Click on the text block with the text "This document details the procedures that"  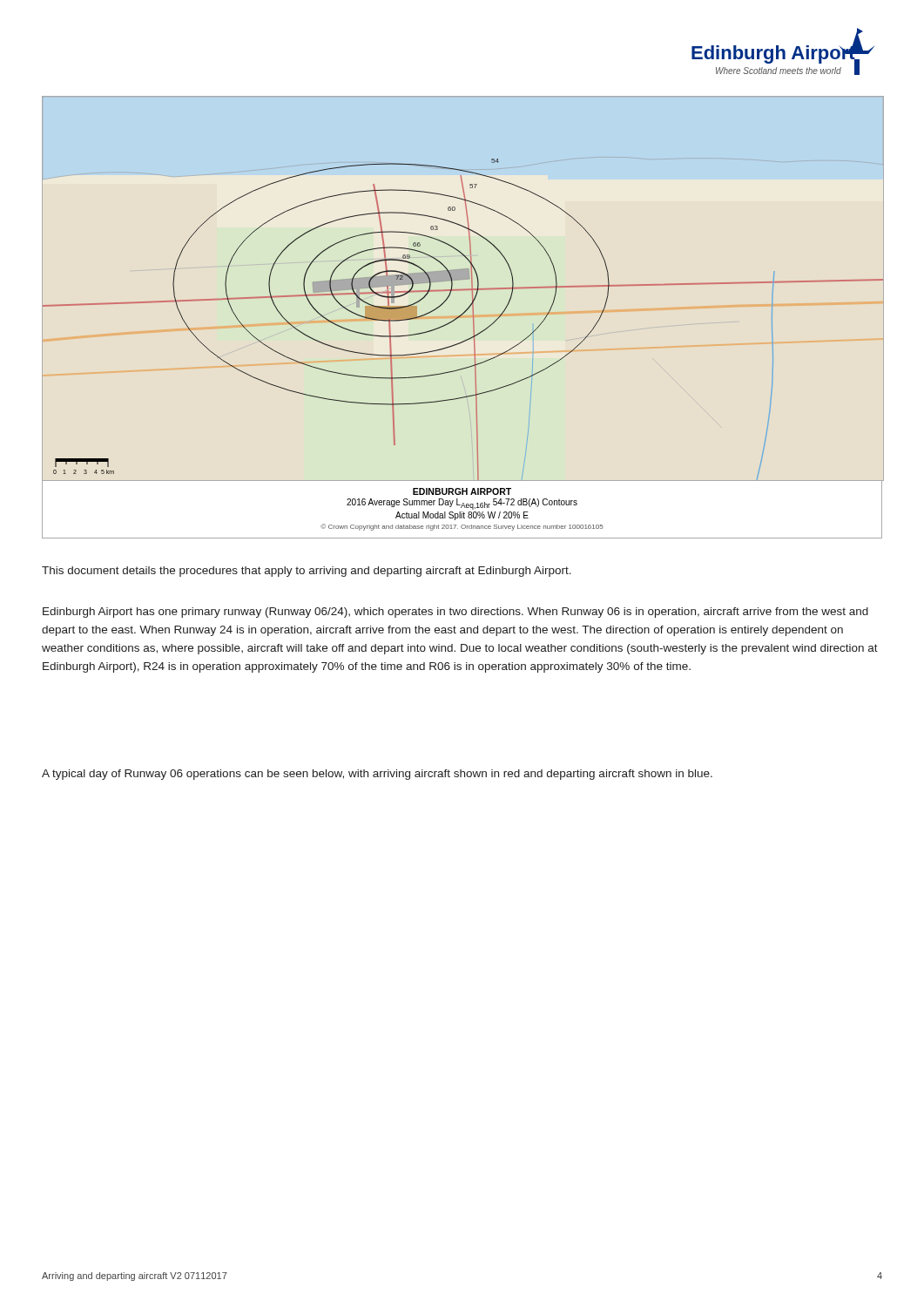(x=307, y=570)
